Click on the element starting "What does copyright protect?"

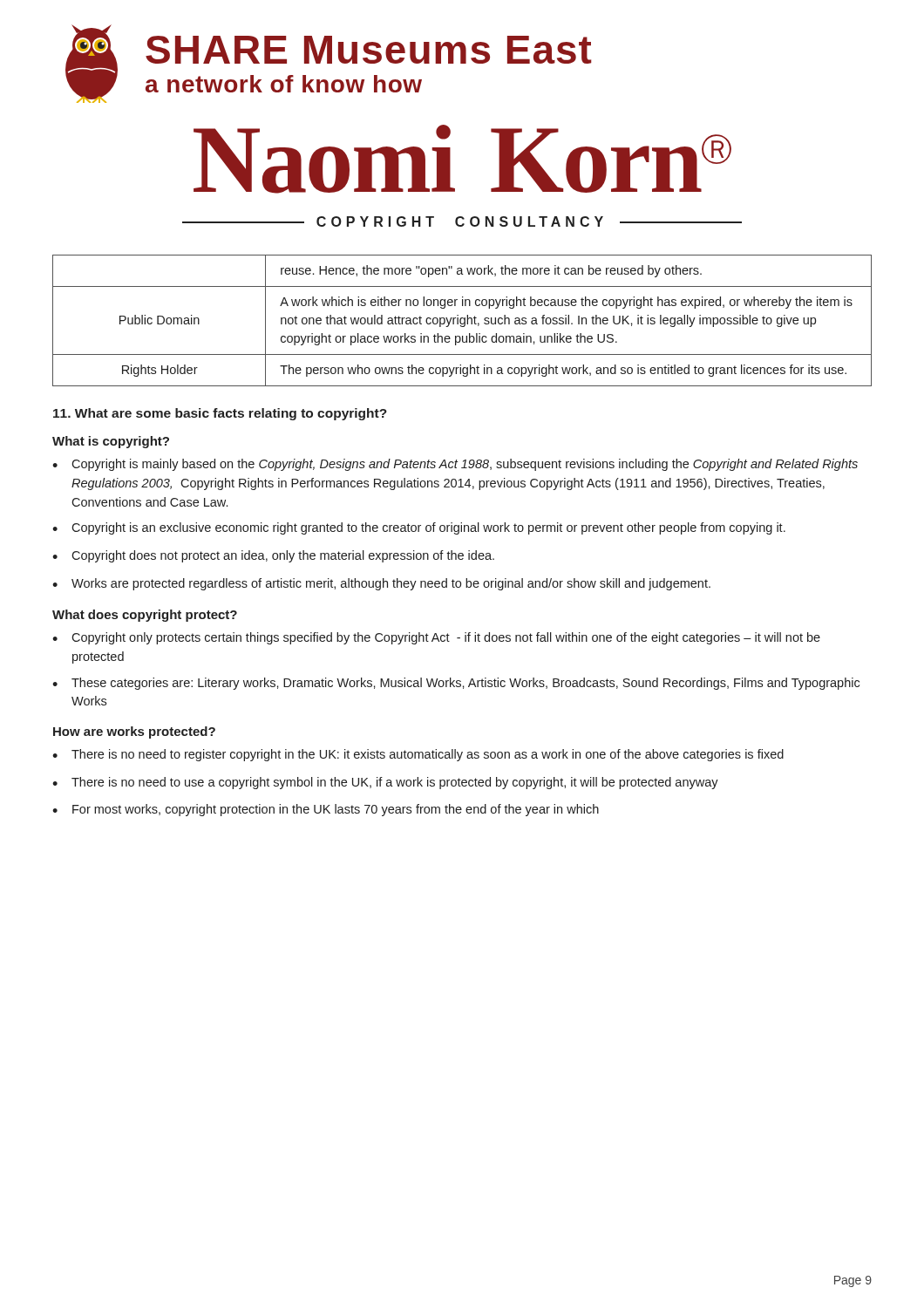tap(145, 614)
